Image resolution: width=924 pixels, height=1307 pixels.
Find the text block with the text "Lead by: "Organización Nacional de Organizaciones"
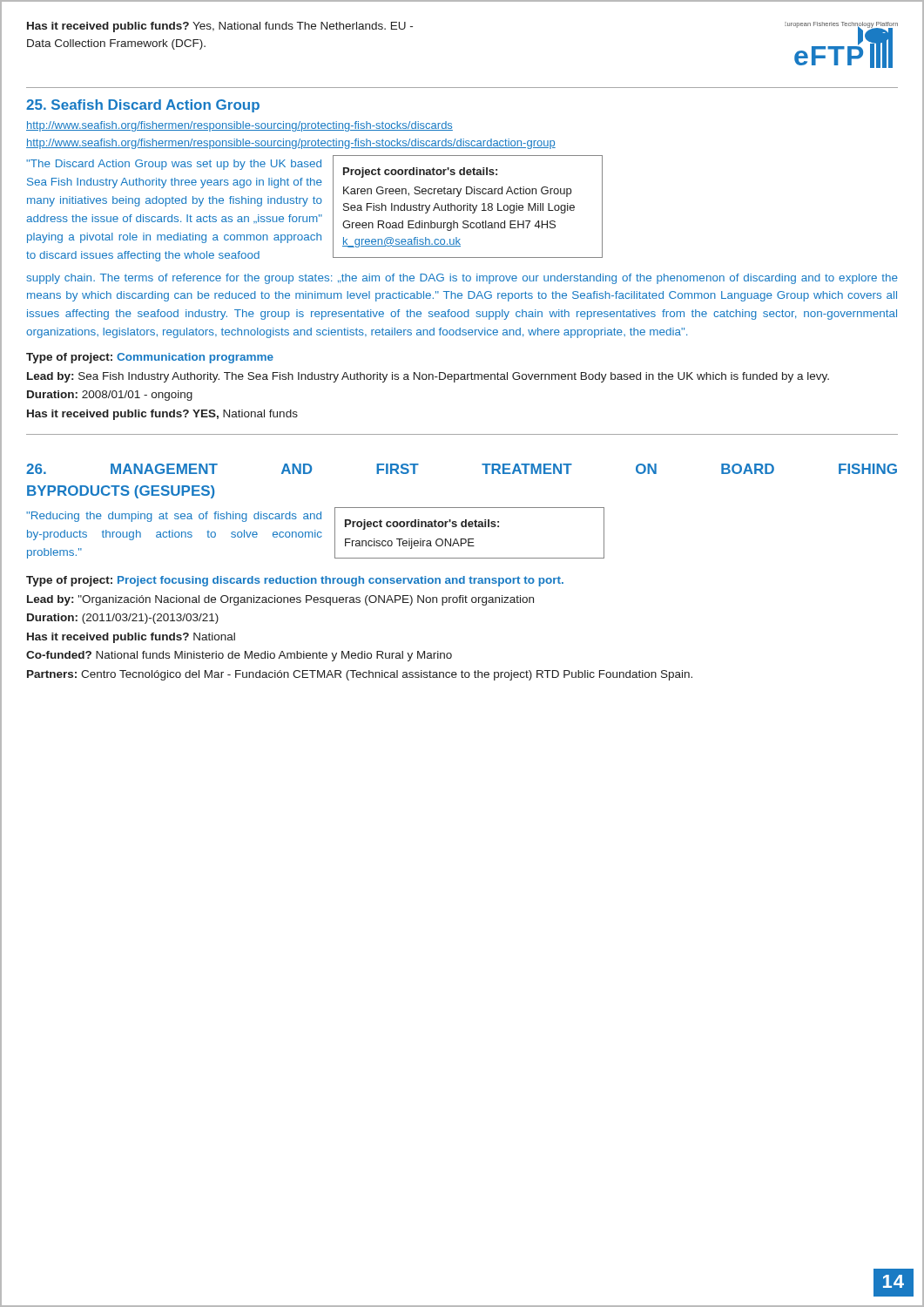(x=280, y=599)
